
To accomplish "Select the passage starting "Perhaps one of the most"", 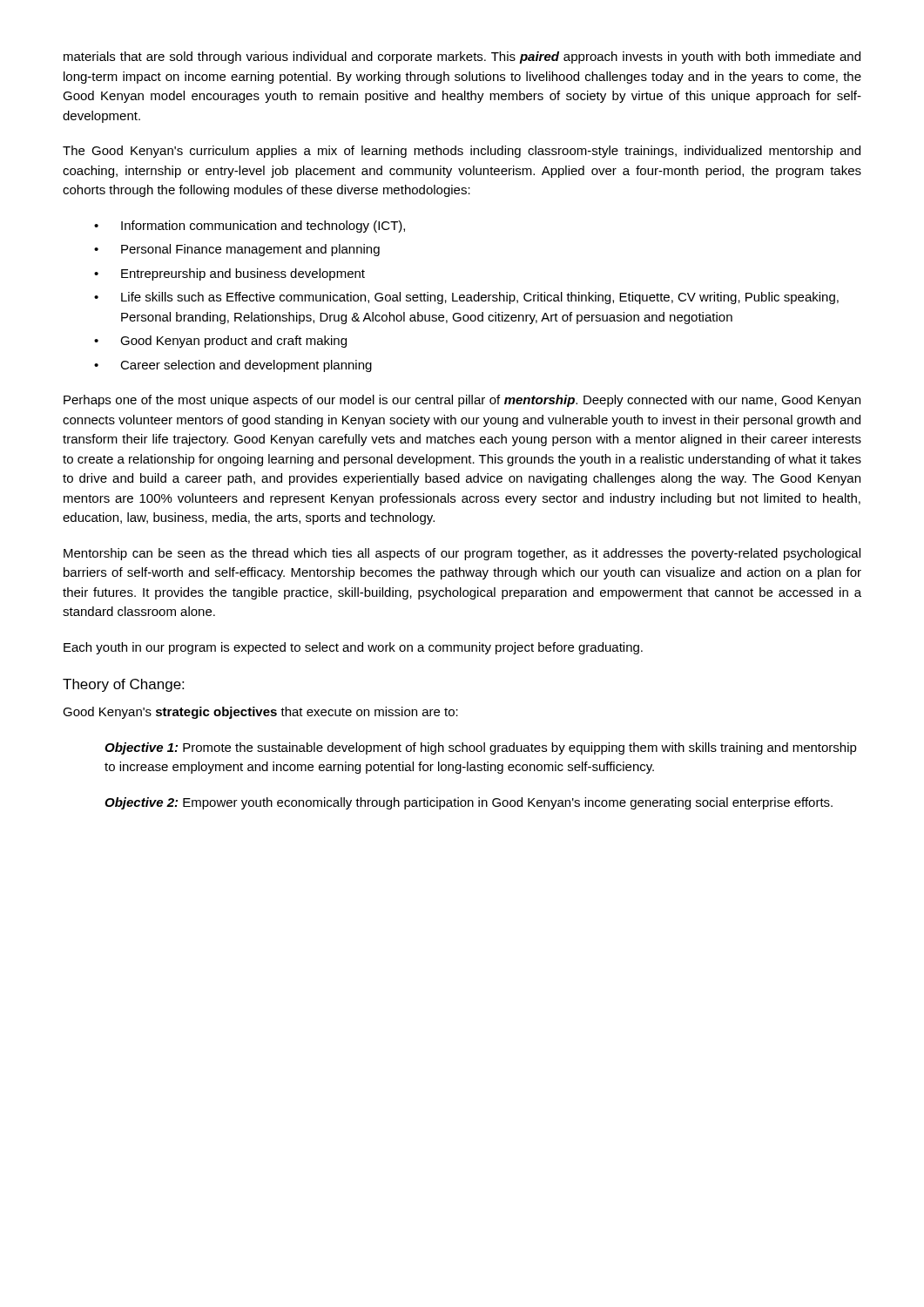I will 462,458.
